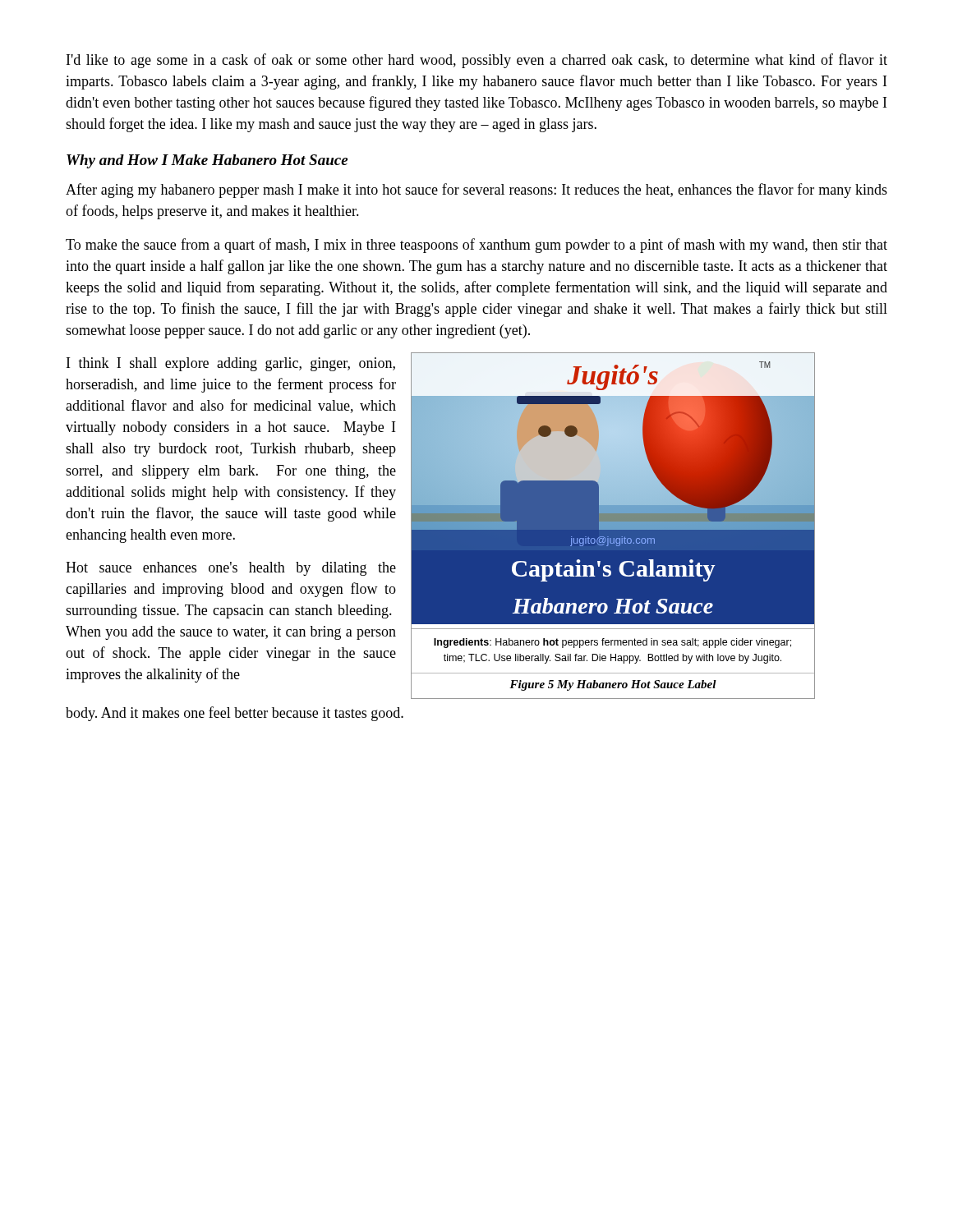Locate the text starting "Why and How"
The height and width of the screenshot is (1232, 953).
[x=207, y=160]
